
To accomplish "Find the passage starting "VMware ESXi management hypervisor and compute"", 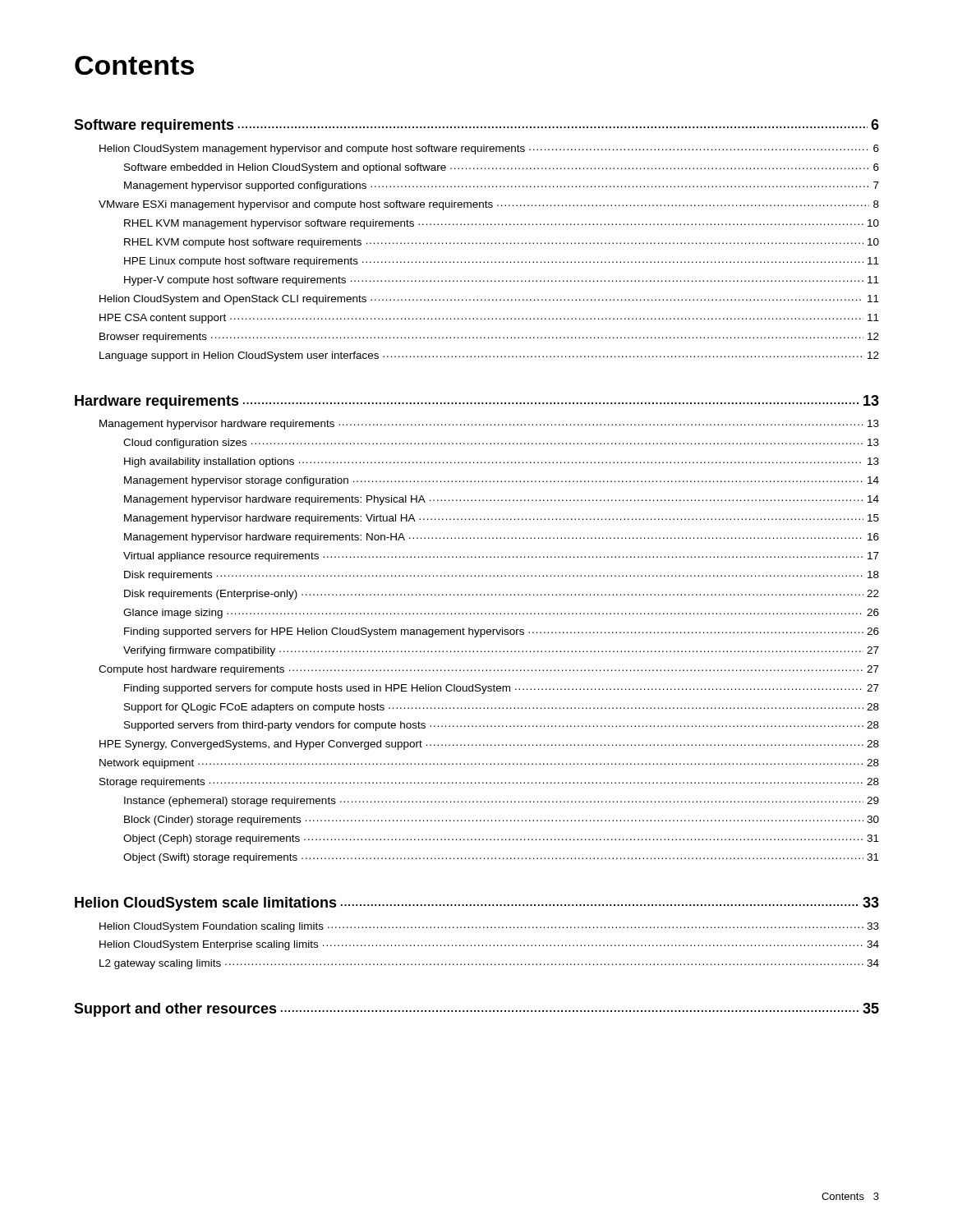I will pyautogui.click(x=476, y=205).
